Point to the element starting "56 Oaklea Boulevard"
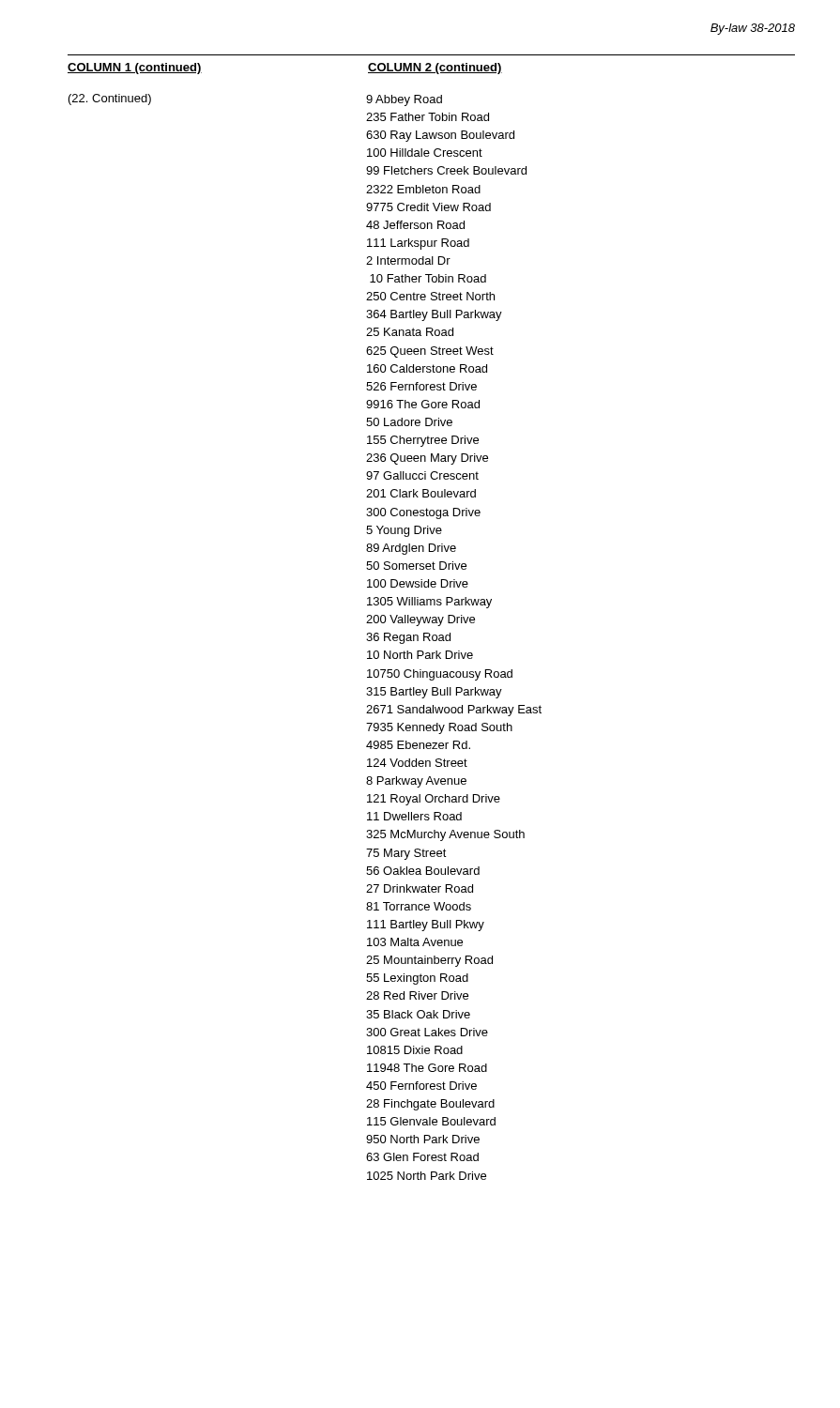 [423, 870]
